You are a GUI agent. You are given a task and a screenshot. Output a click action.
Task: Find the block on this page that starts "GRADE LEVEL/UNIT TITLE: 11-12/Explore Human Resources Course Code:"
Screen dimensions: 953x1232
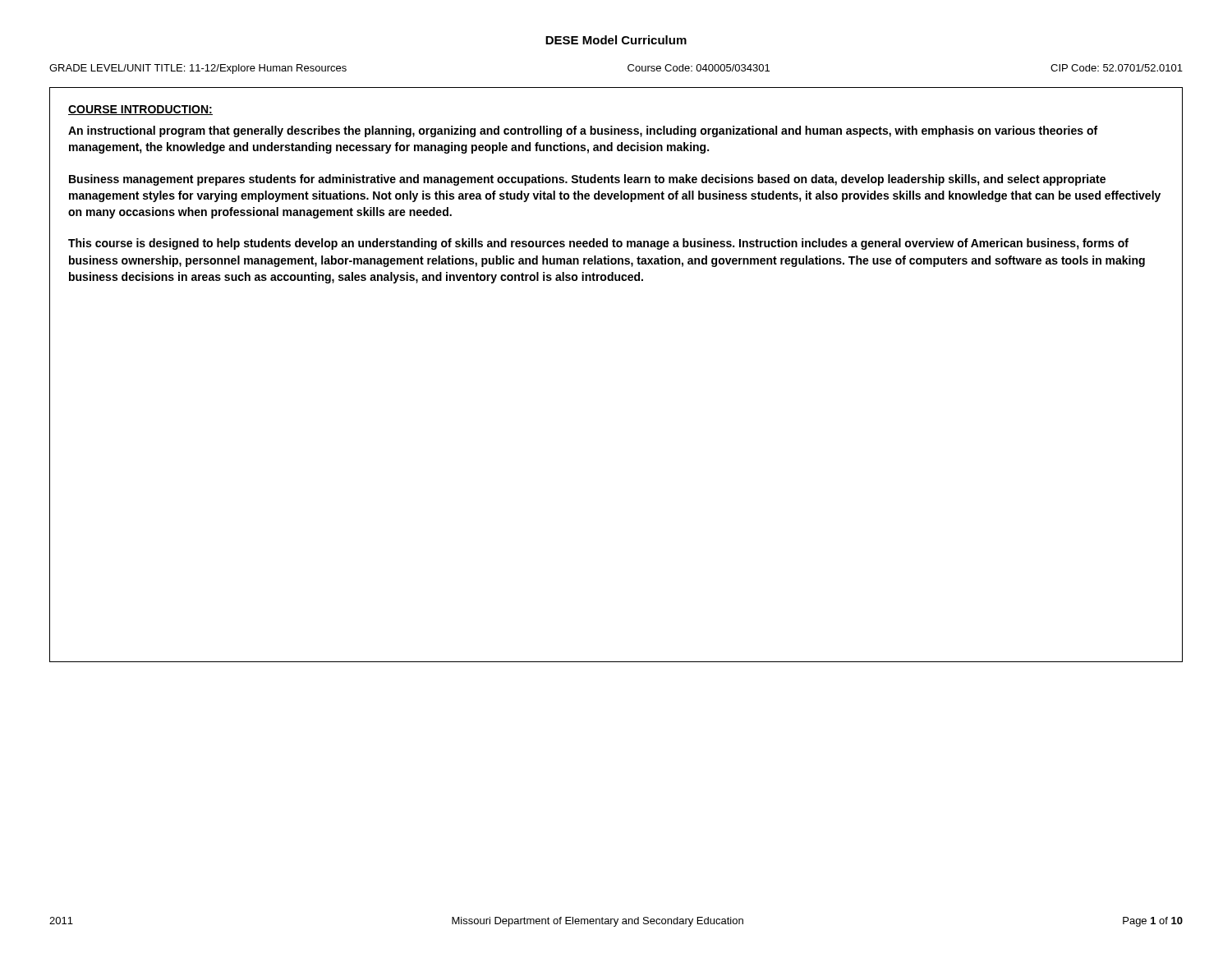point(616,68)
